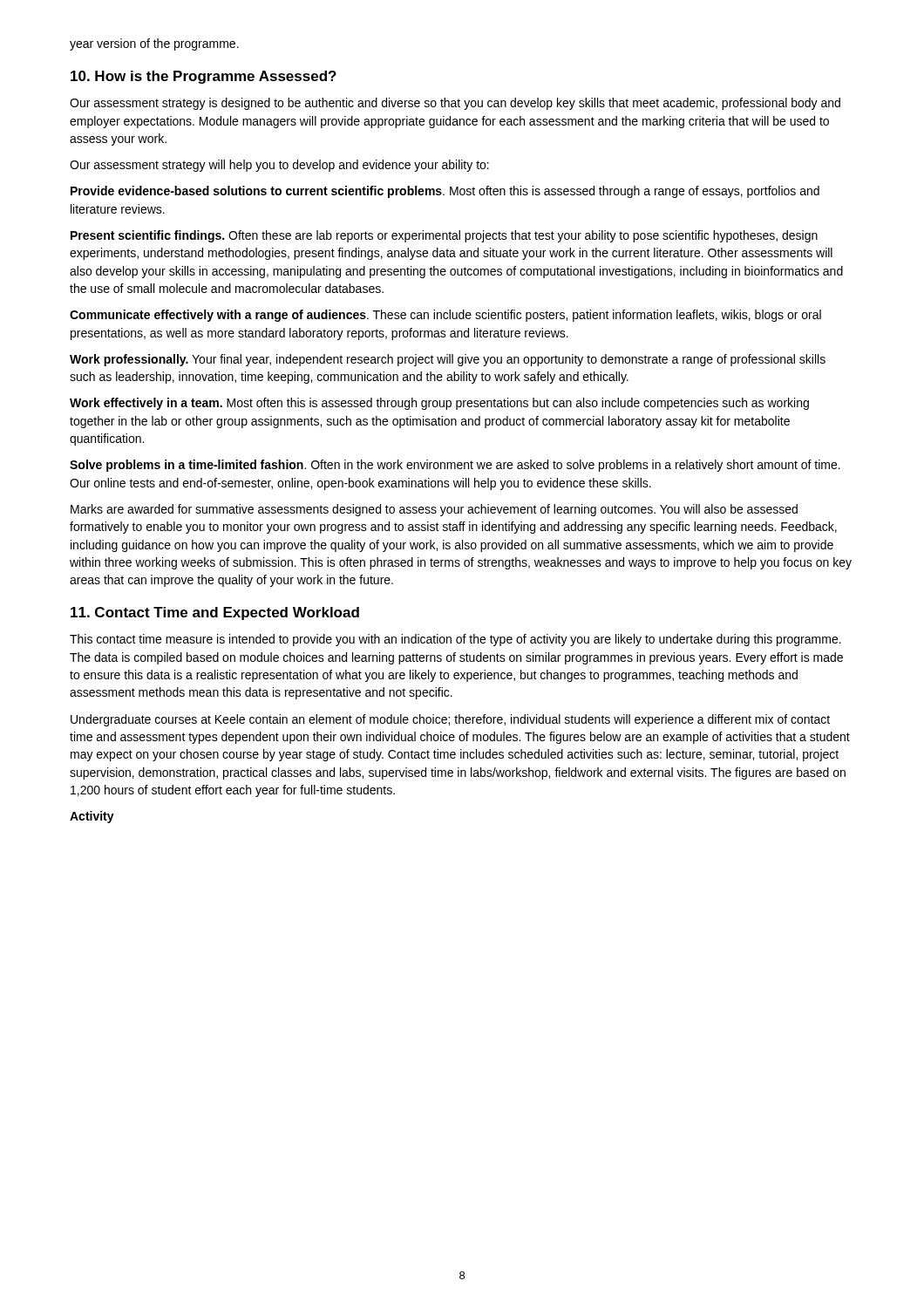The image size is (924, 1308).
Task: Click on the text block with the text "Marks are awarded for summative assessments designed"
Action: pyautogui.click(x=461, y=545)
